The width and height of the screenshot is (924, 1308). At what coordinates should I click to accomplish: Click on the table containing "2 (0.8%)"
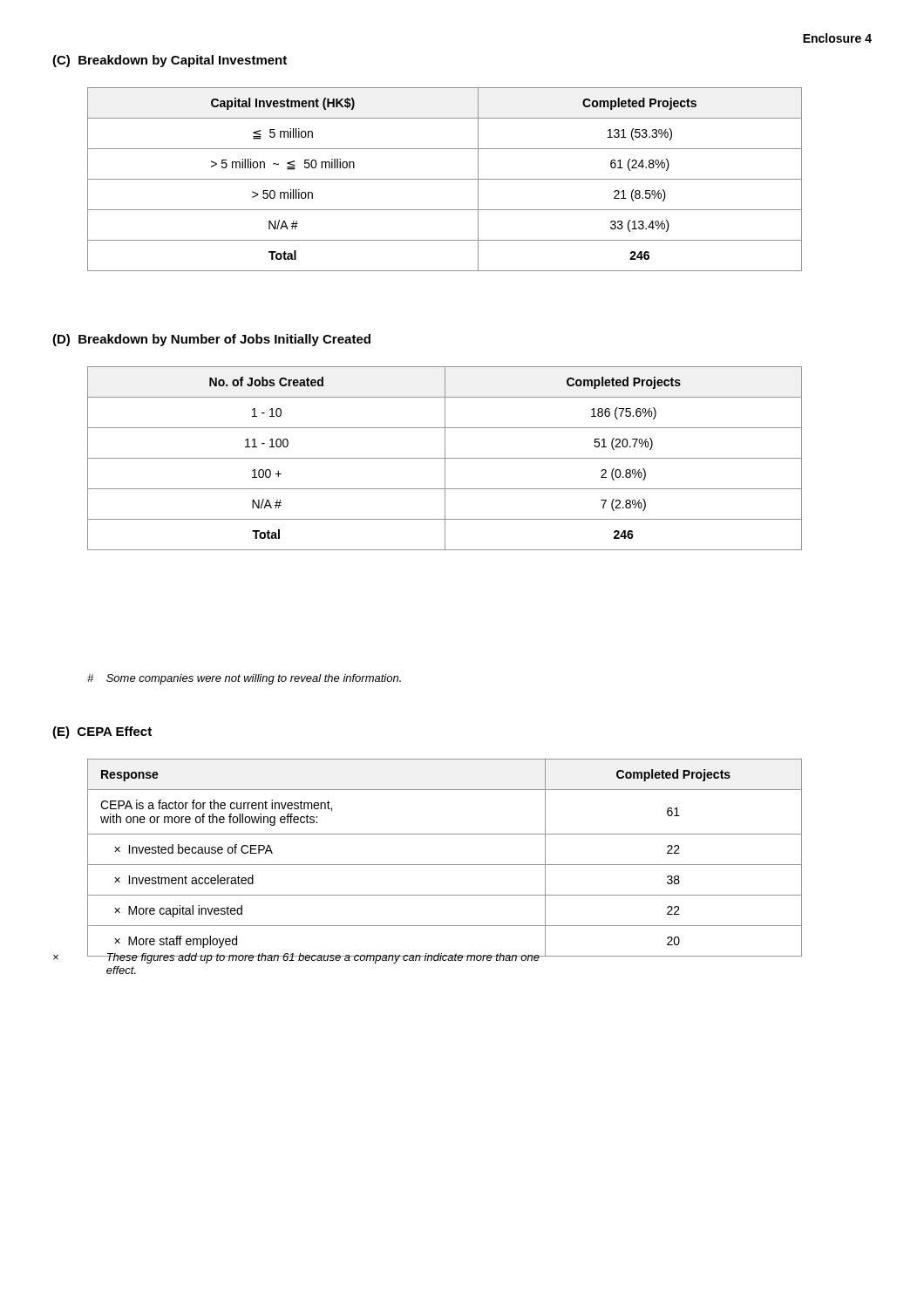pos(445,458)
